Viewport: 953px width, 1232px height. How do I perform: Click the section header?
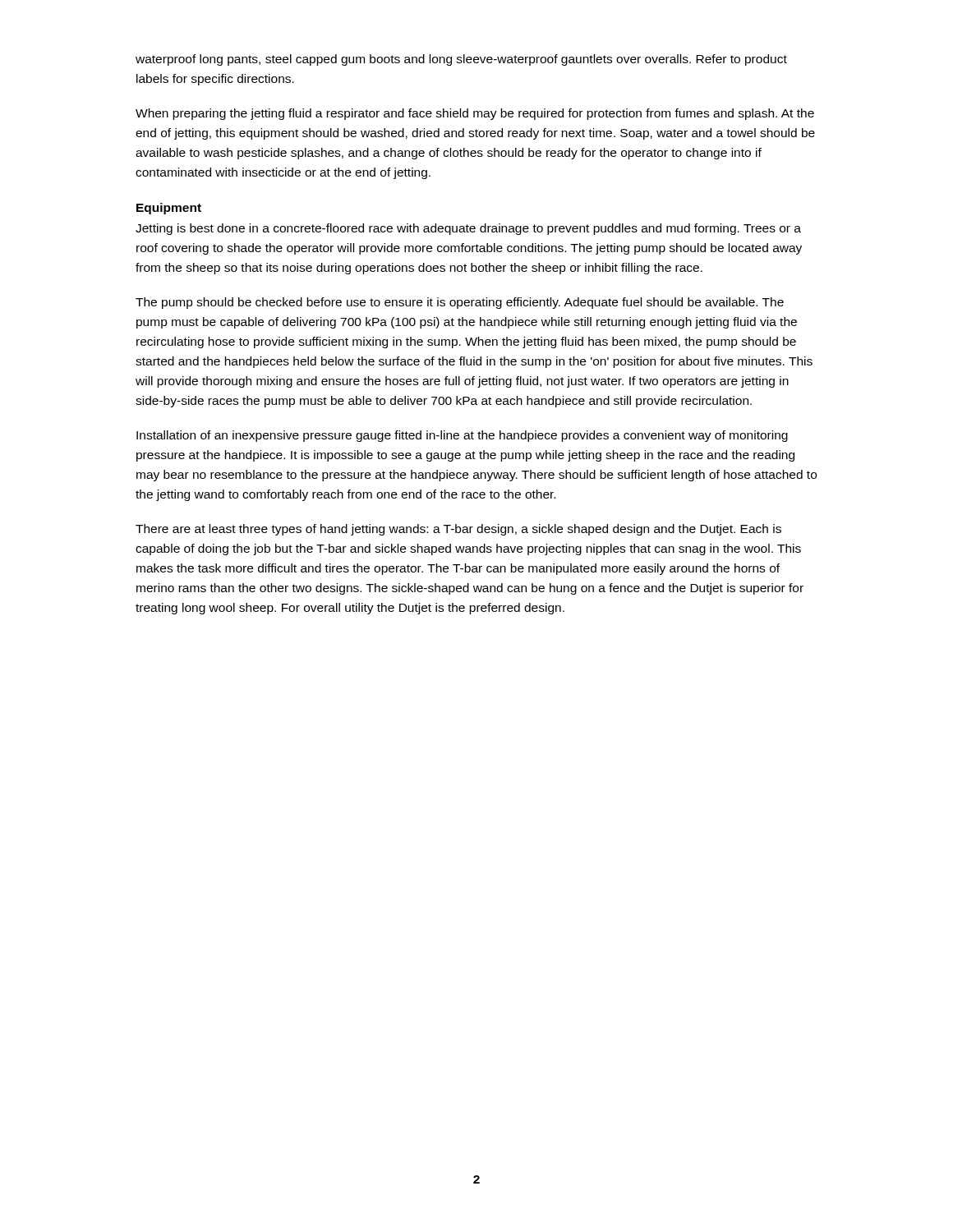tap(168, 207)
